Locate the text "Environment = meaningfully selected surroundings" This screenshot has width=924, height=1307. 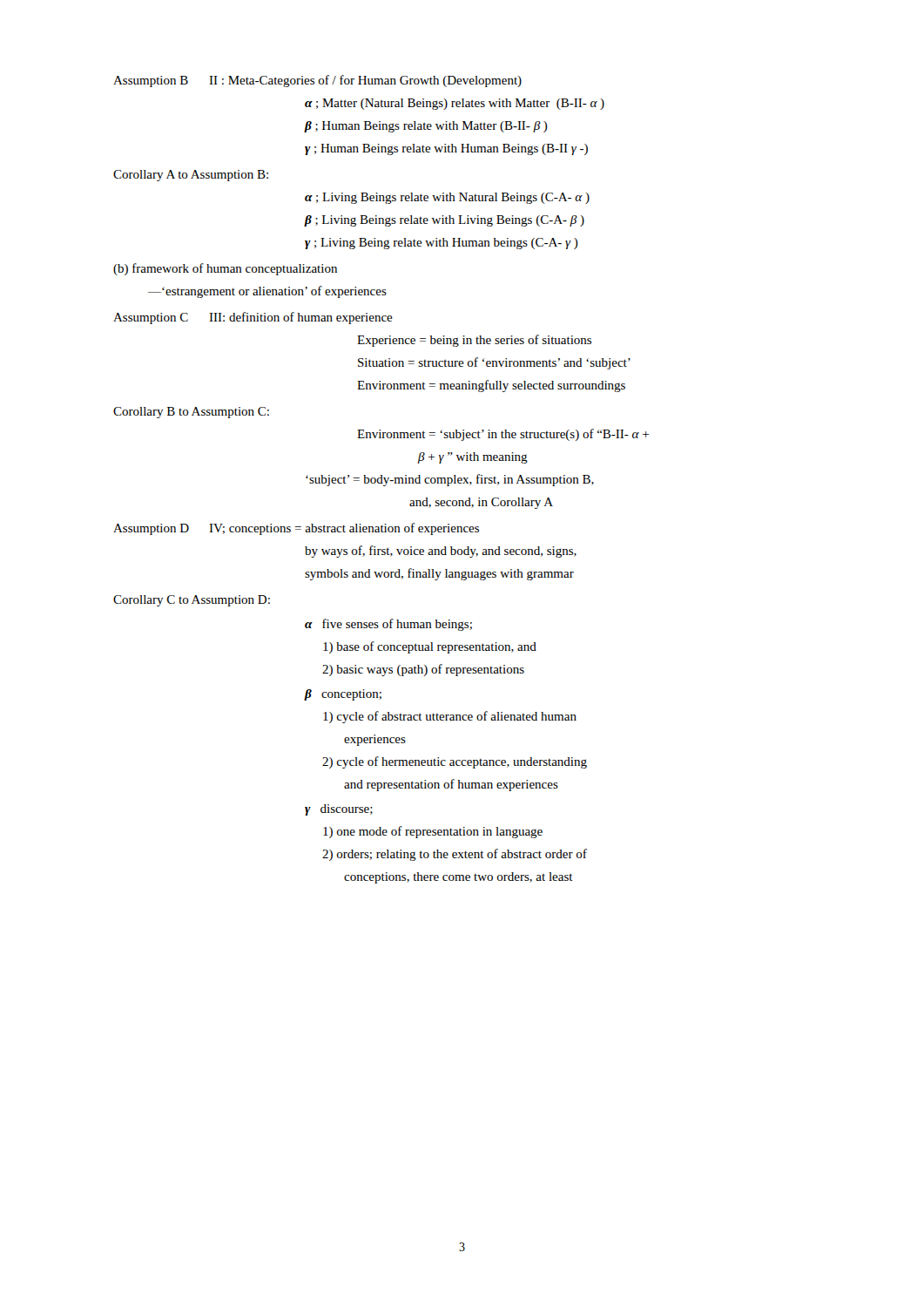click(462, 385)
